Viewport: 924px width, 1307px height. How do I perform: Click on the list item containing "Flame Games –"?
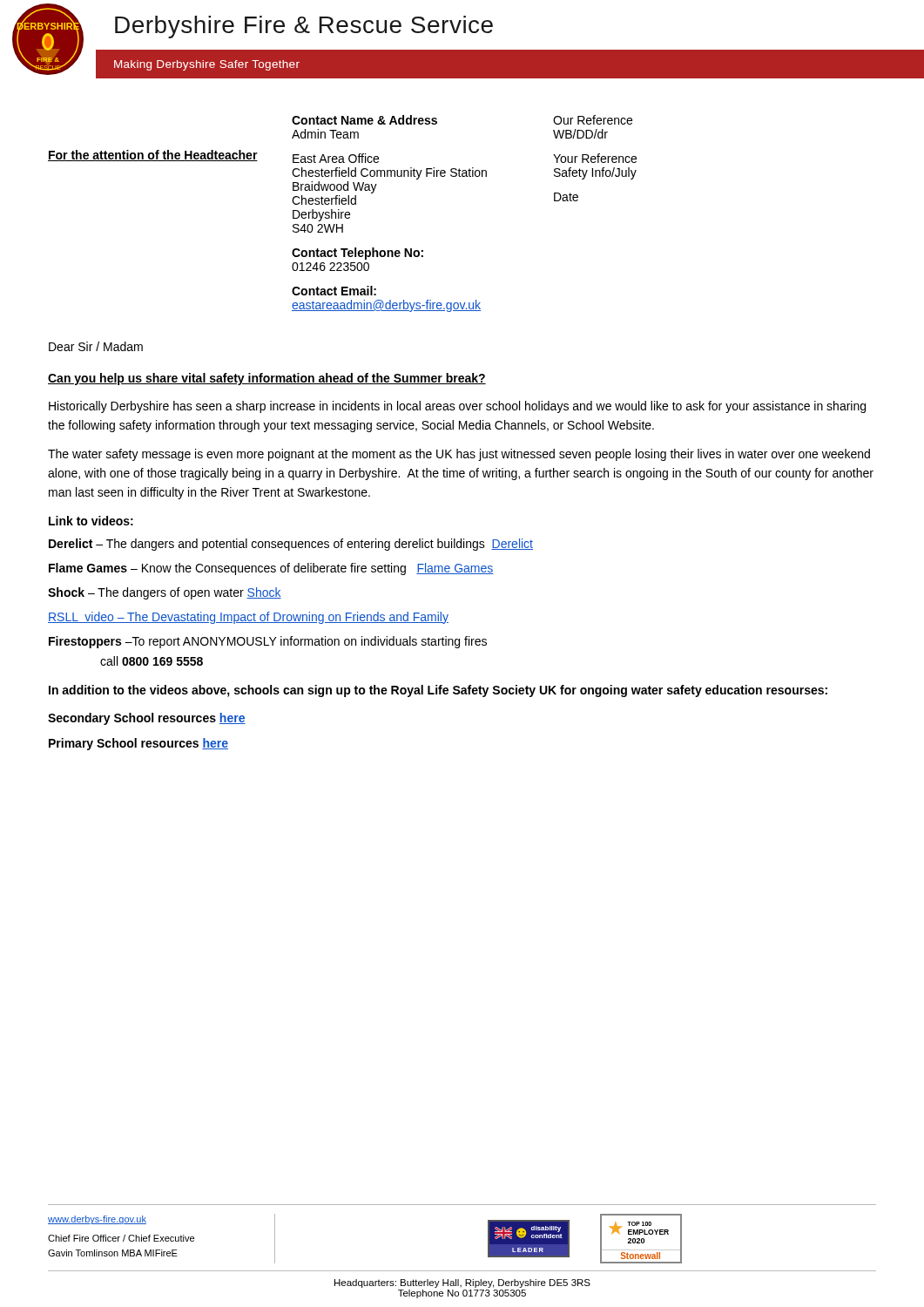point(271,568)
